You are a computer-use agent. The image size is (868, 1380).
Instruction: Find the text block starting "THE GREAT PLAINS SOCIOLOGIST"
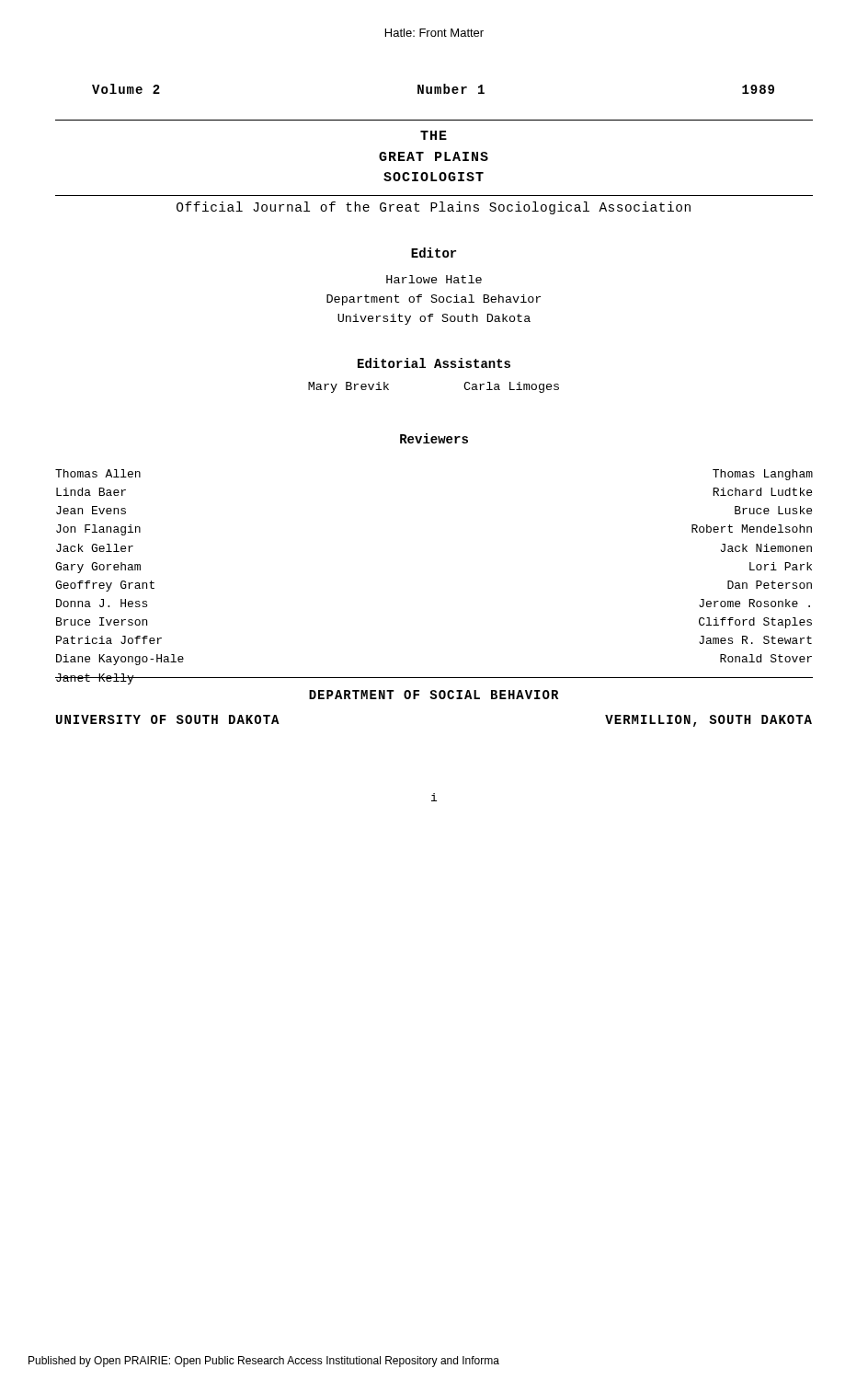[434, 157]
